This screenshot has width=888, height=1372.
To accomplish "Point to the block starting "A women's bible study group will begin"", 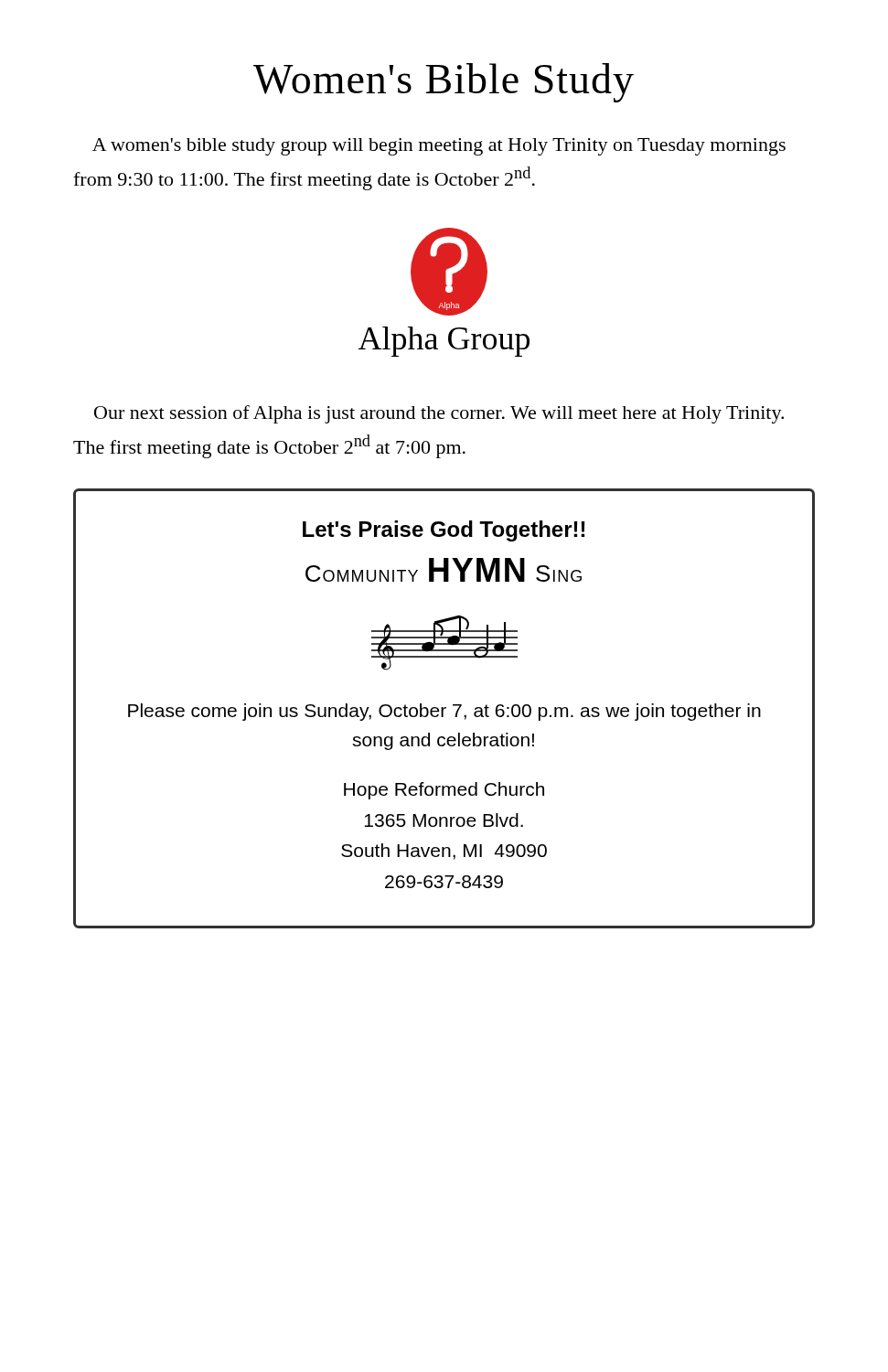I will pos(430,162).
